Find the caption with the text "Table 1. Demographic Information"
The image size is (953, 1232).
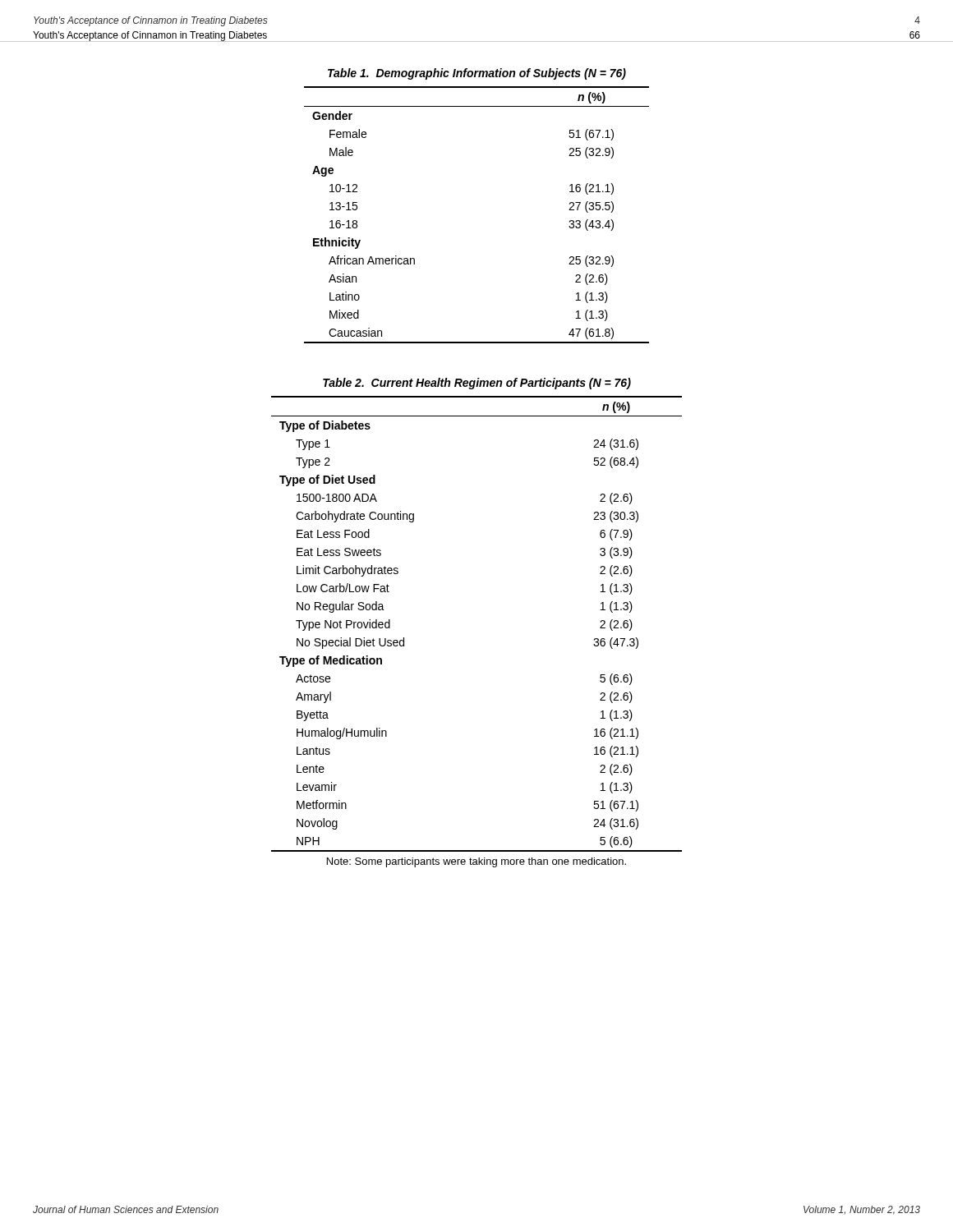(x=476, y=73)
